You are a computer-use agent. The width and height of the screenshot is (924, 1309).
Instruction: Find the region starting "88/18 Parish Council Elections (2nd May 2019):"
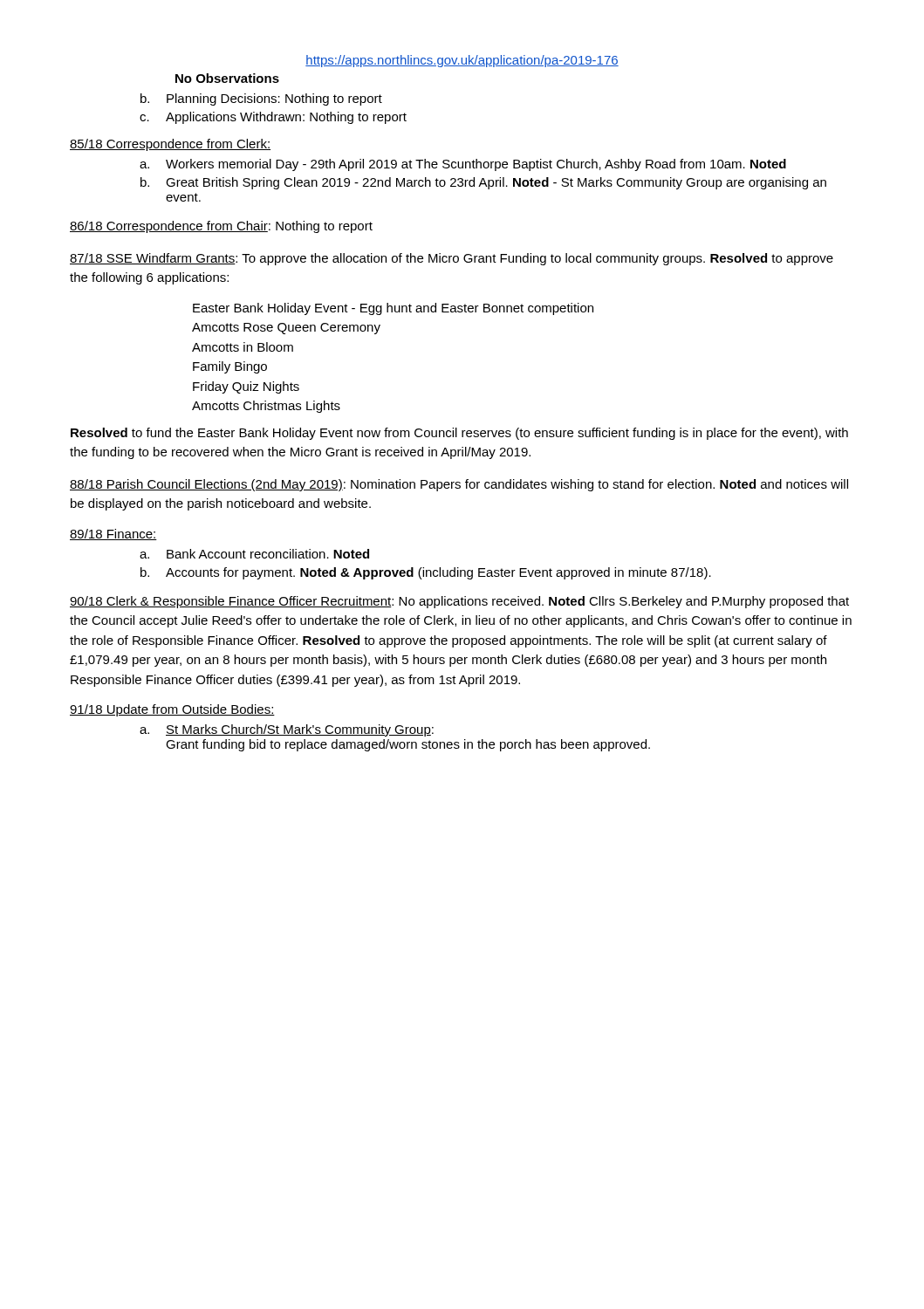tap(459, 493)
